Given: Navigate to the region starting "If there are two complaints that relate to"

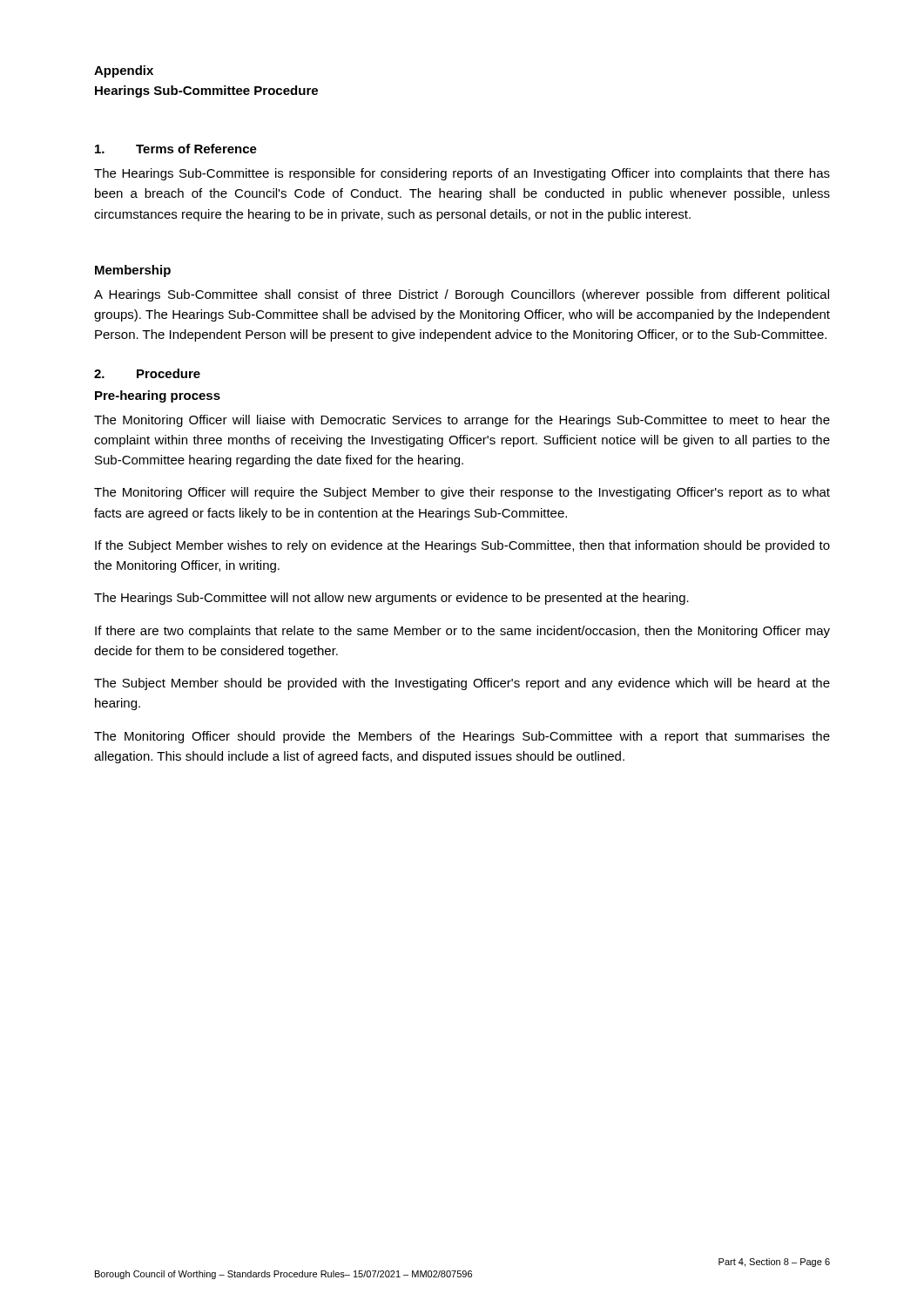Looking at the screenshot, I should [462, 640].
